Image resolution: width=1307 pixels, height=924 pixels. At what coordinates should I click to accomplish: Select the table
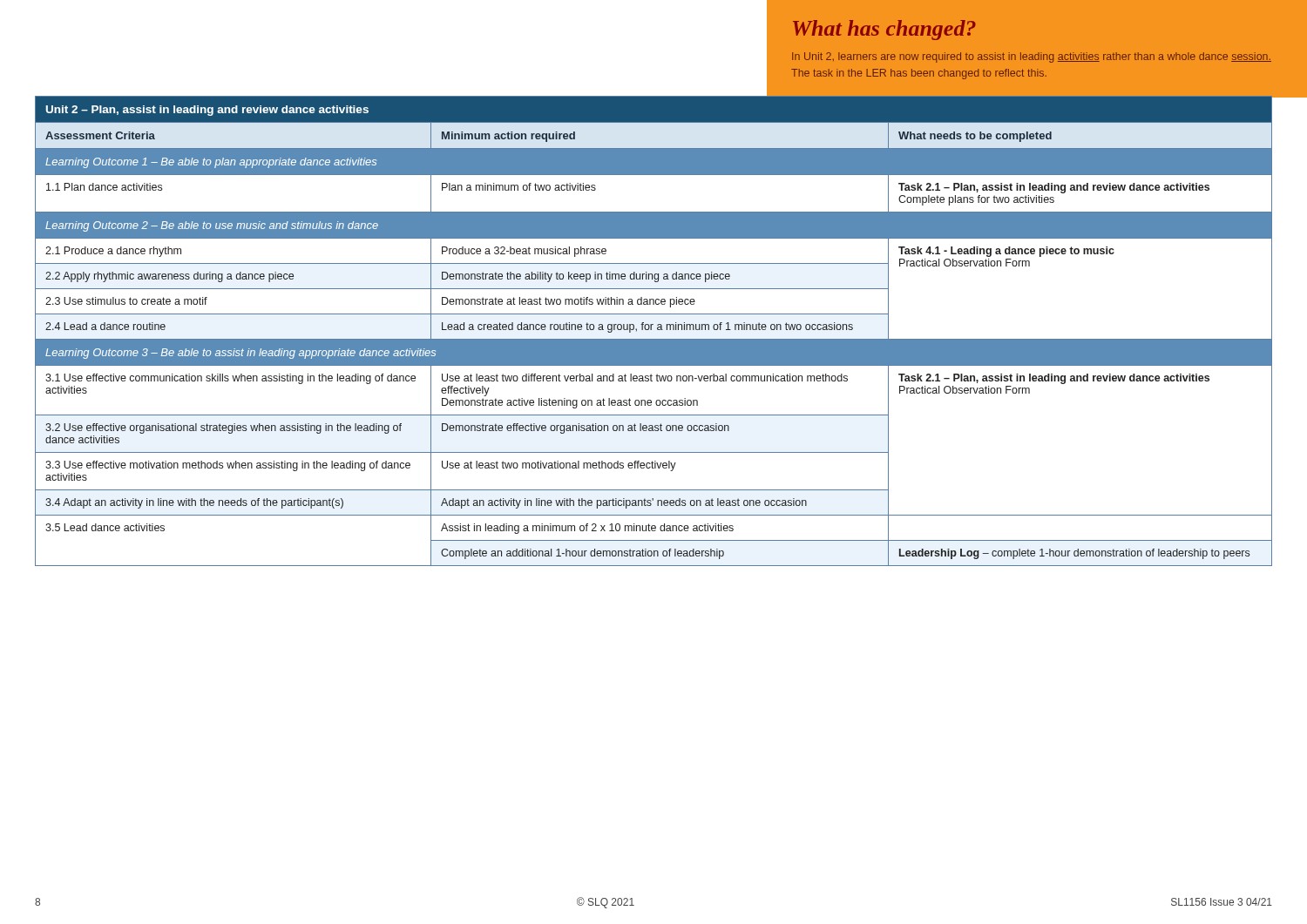point(654,331)
